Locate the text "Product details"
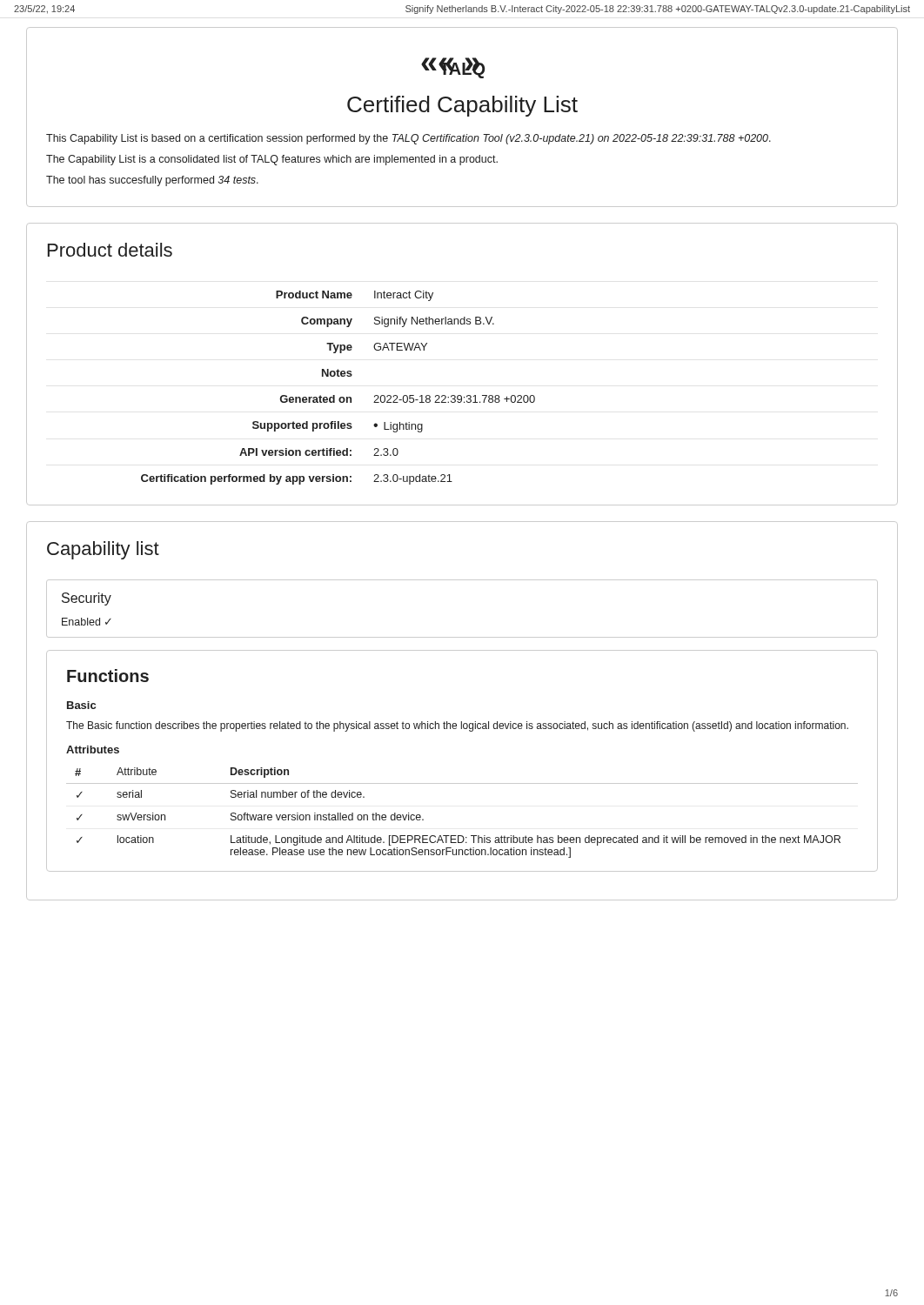The image size is (924, 1305). [x=109, y=250]
